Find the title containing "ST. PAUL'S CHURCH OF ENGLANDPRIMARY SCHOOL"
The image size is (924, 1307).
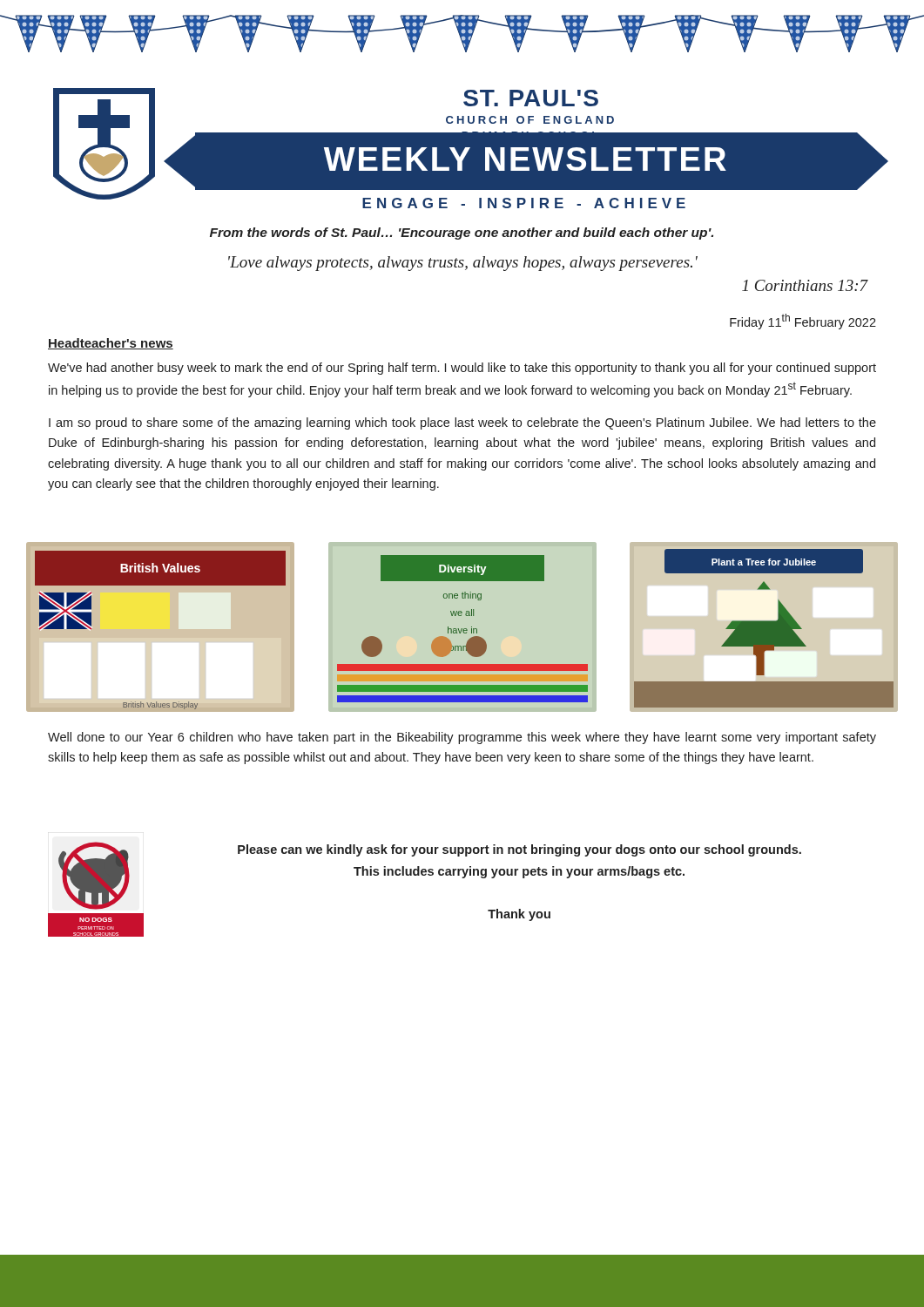tap(531, 115)
